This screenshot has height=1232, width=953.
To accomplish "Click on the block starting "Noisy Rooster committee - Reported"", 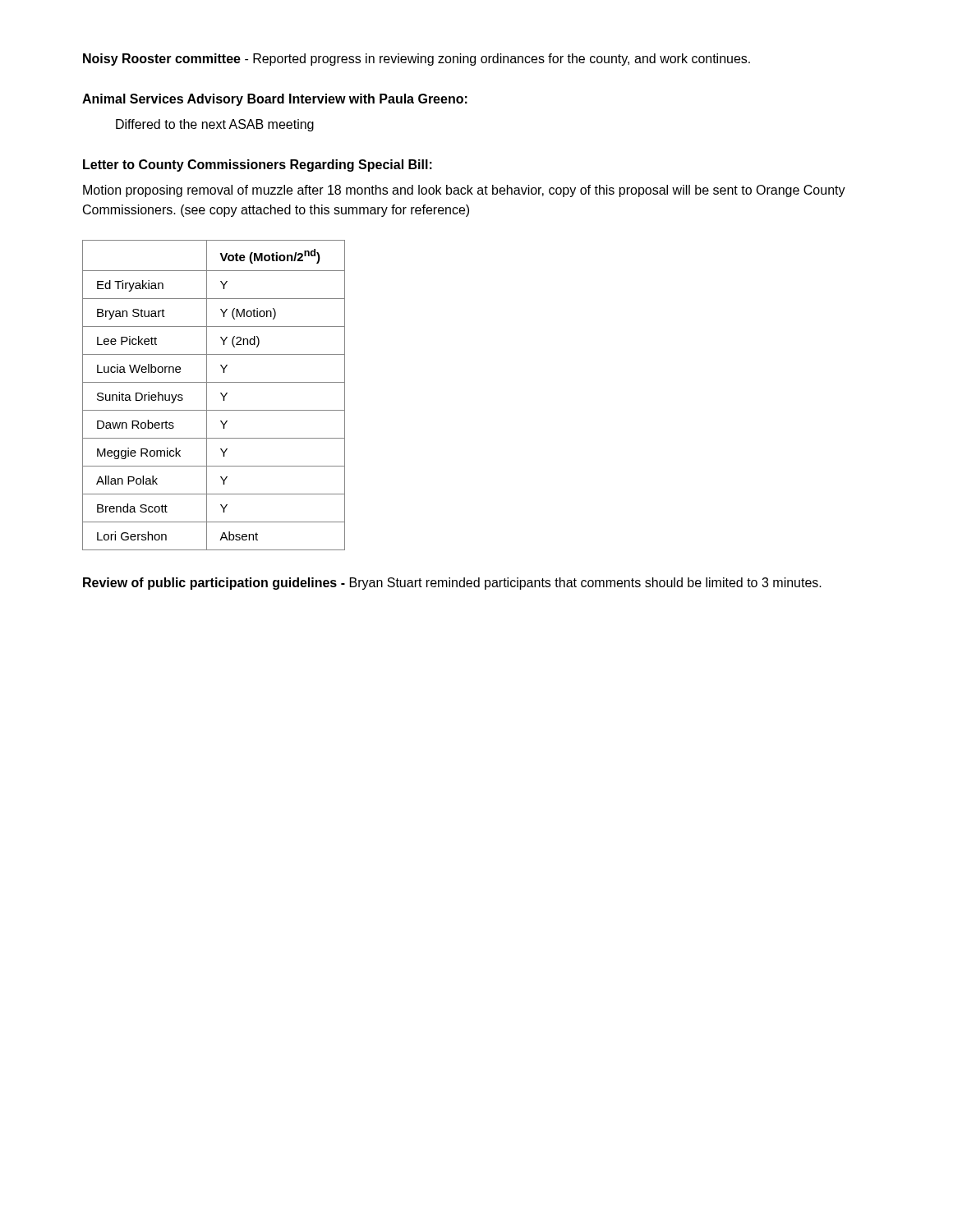I will [x=417, y=59].
